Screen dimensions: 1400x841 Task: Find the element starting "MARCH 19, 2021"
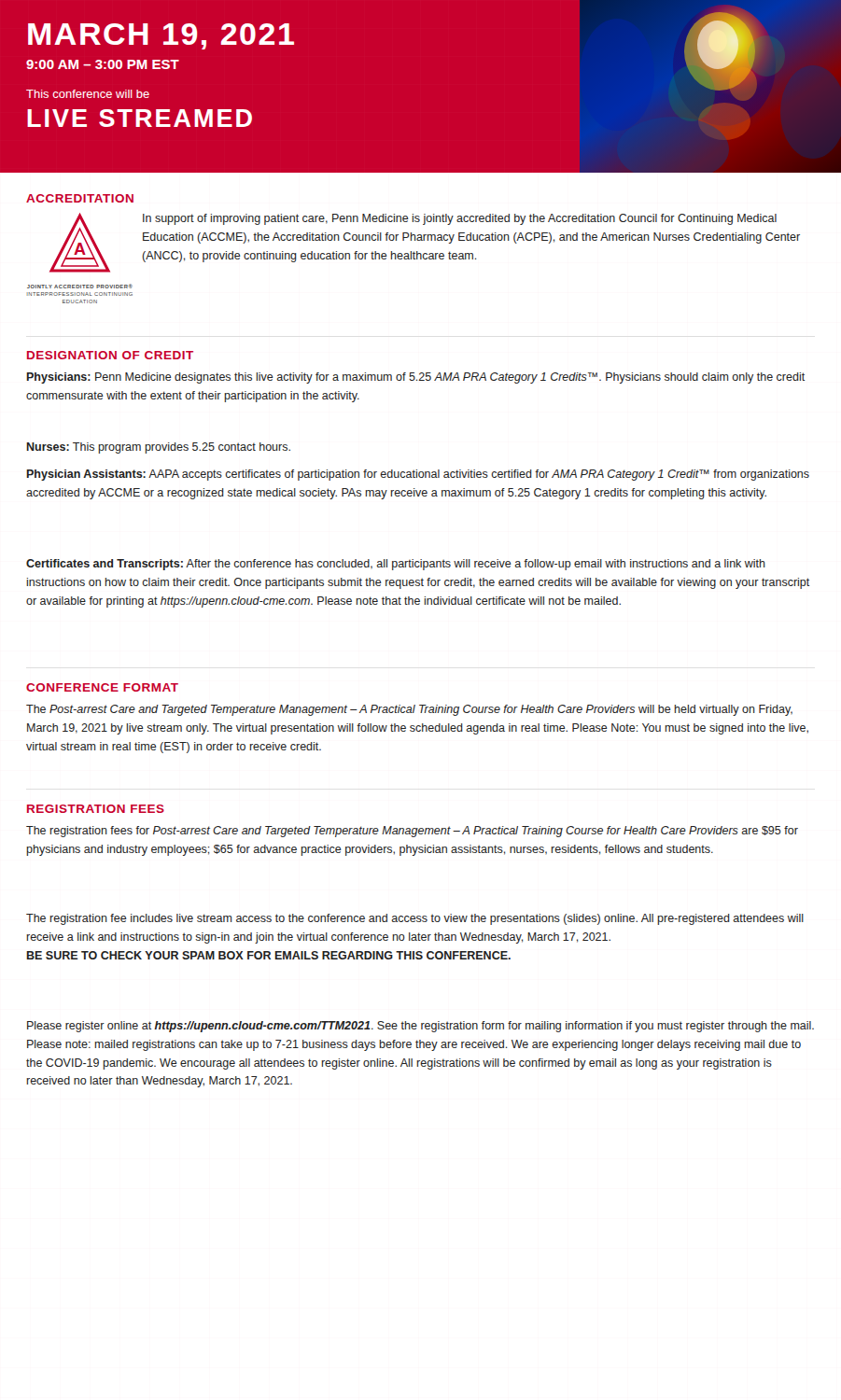[161, 34]
